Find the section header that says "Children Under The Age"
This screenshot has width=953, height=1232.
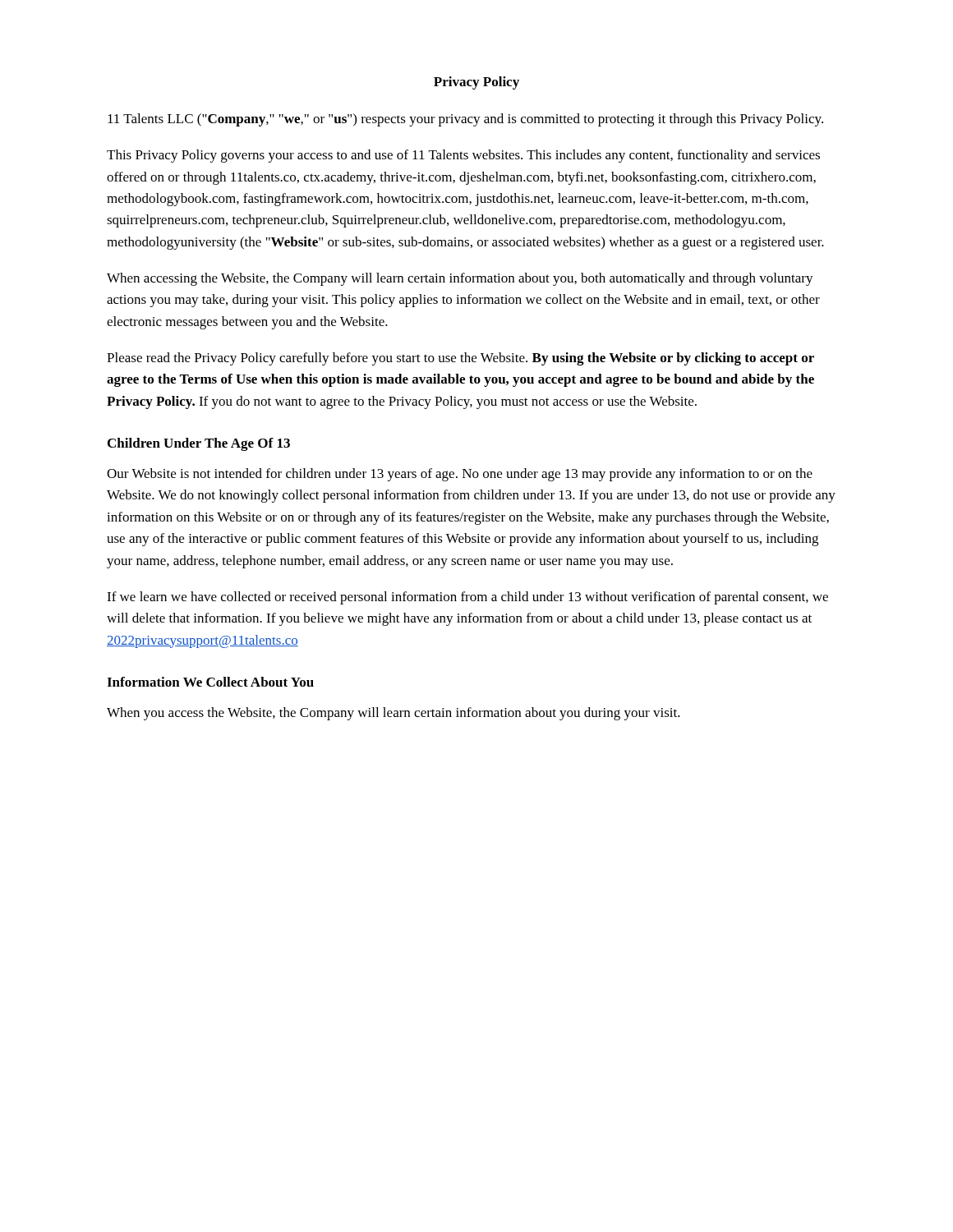click(x=199, y=443)
